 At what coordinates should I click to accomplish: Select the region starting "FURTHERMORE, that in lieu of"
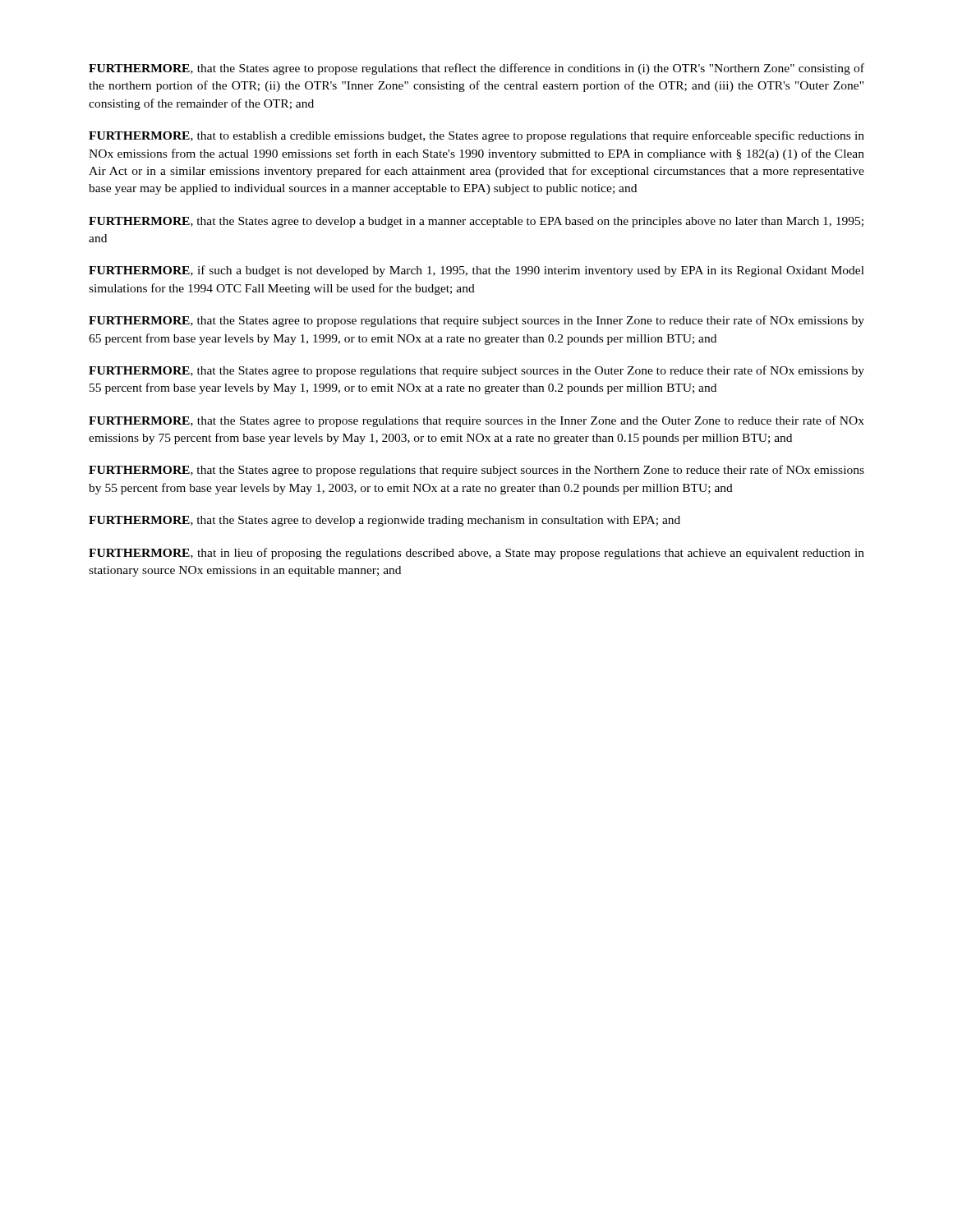476,561
